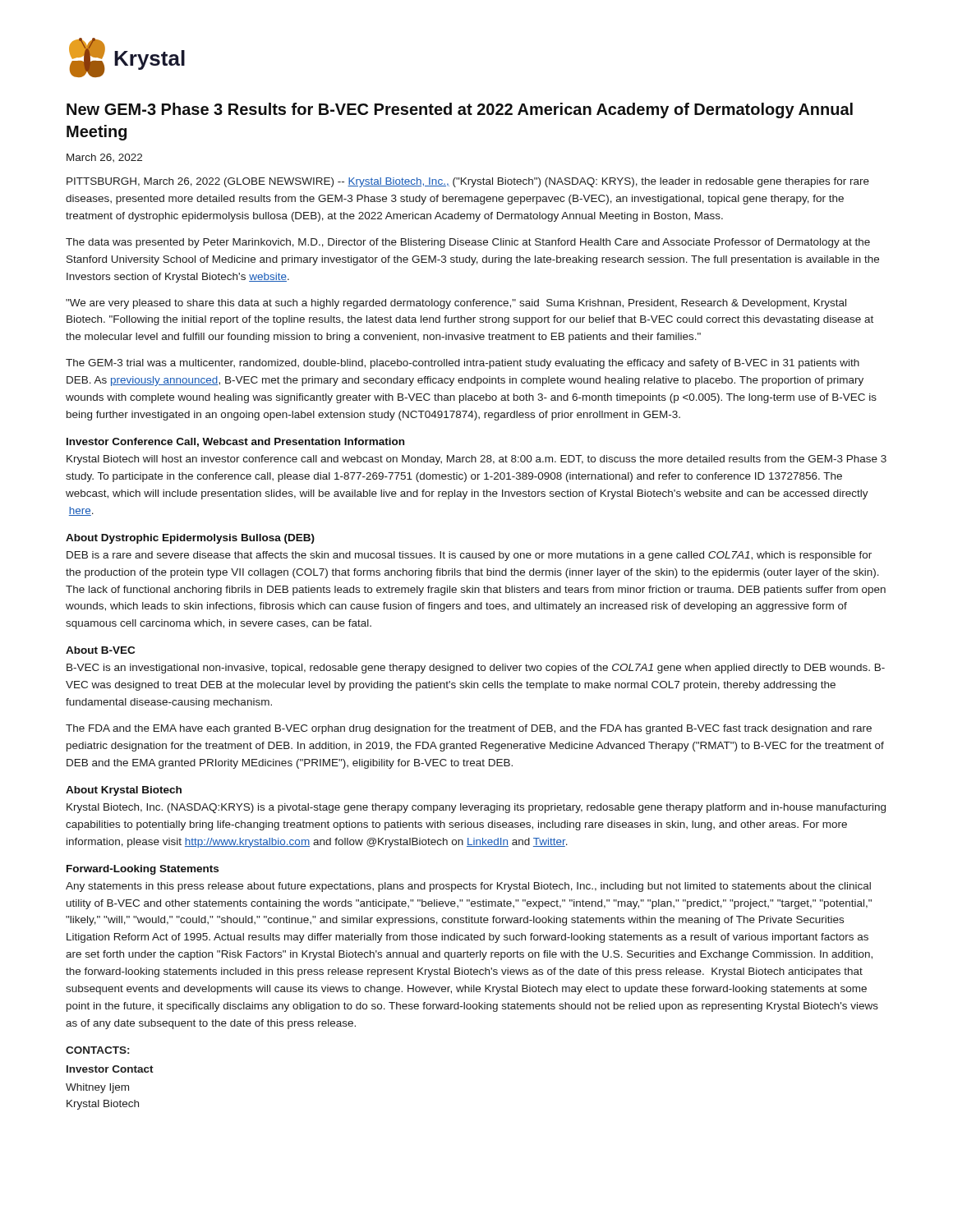Find the text block containing "PITTSBURGH, March 26, 2022 (GLOBE NEWSWIRE) --"
Viewport: 953px width, 1232px height.
467,198
